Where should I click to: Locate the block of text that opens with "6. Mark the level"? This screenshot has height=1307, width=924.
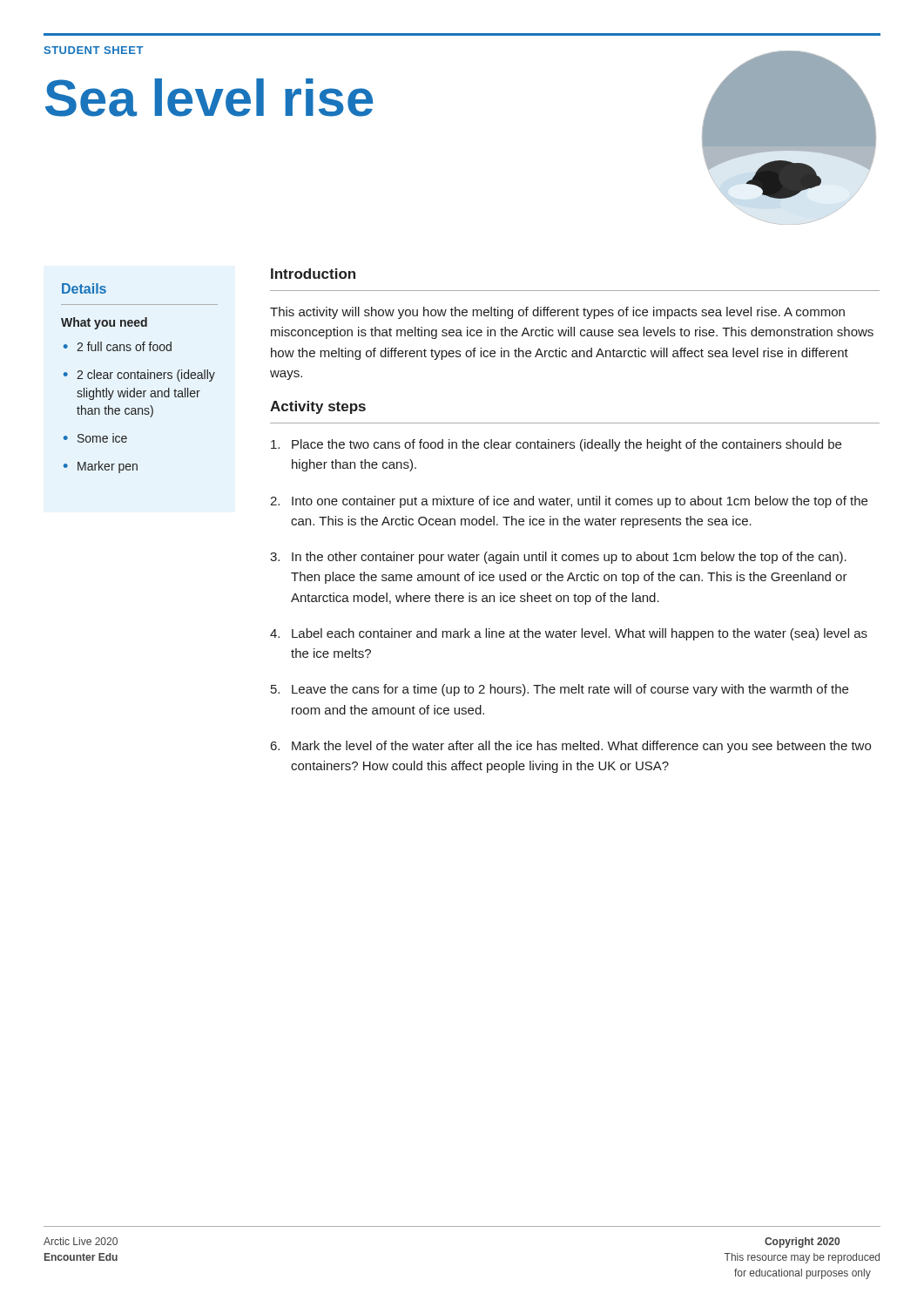tap(571, 754)
